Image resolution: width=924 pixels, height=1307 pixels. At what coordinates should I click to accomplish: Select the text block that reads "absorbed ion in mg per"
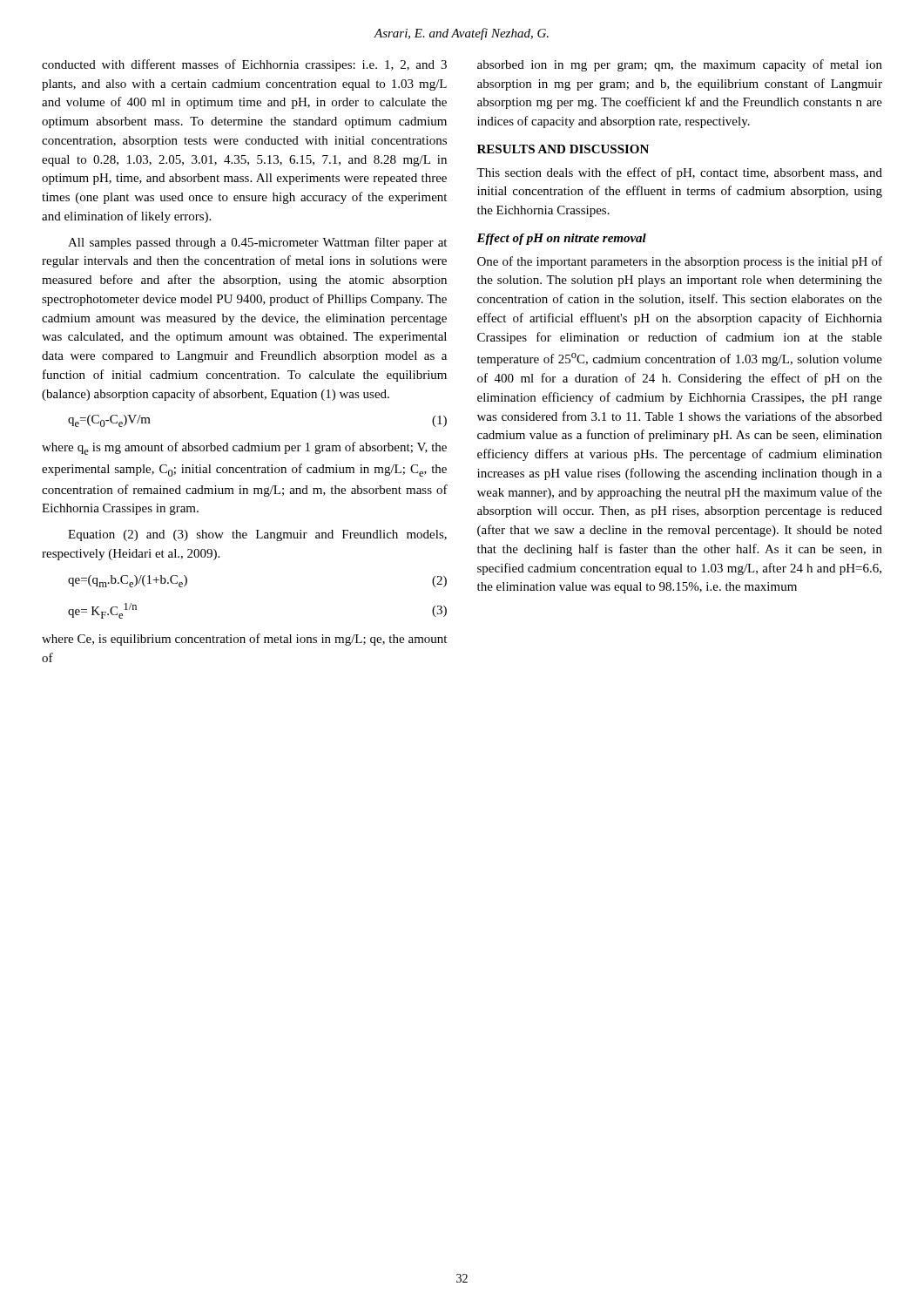(x=680, y=93)
